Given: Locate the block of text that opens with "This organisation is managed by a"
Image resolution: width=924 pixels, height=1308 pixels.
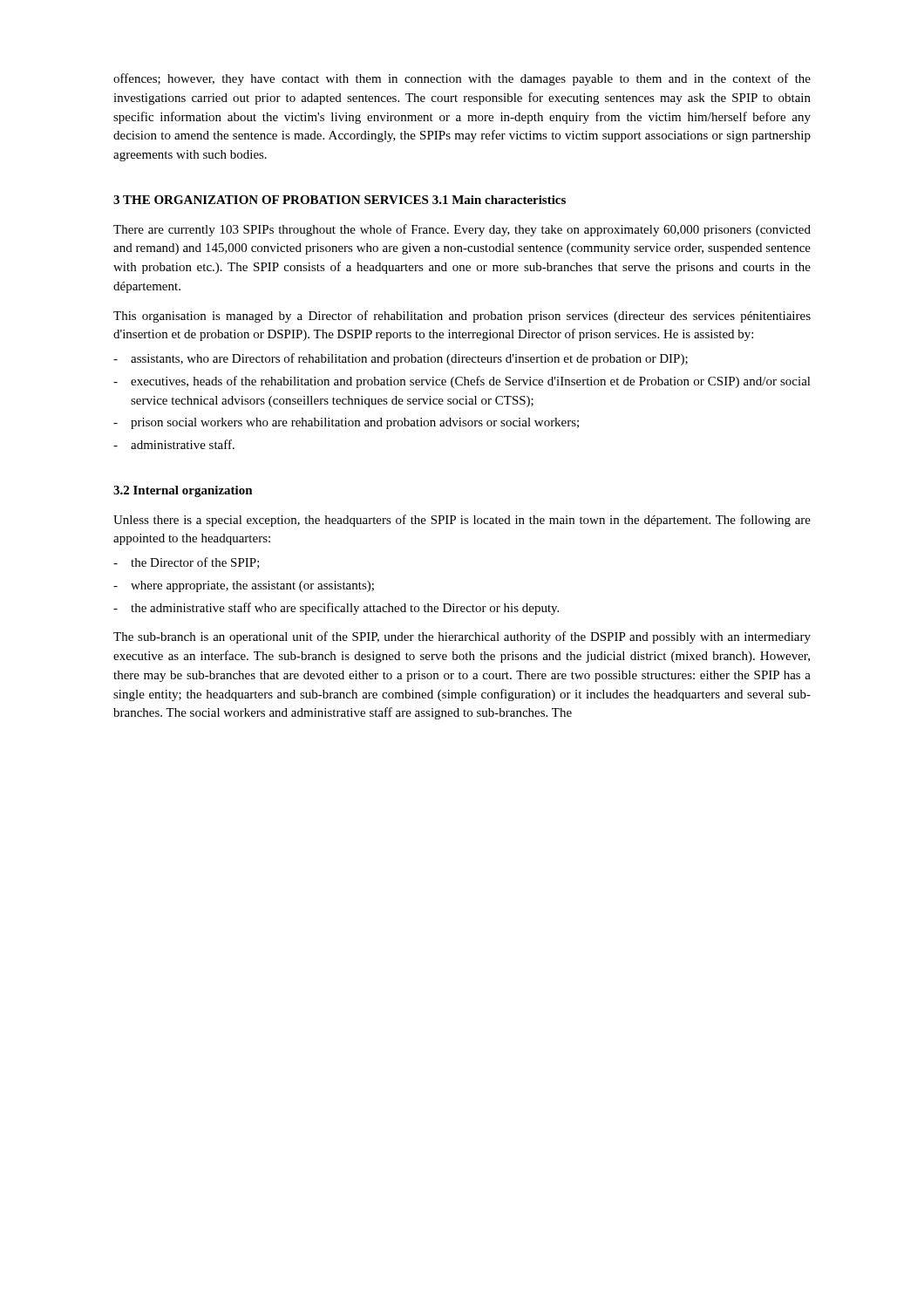Looking at the screenshot, I should click(x=462, y=325).
